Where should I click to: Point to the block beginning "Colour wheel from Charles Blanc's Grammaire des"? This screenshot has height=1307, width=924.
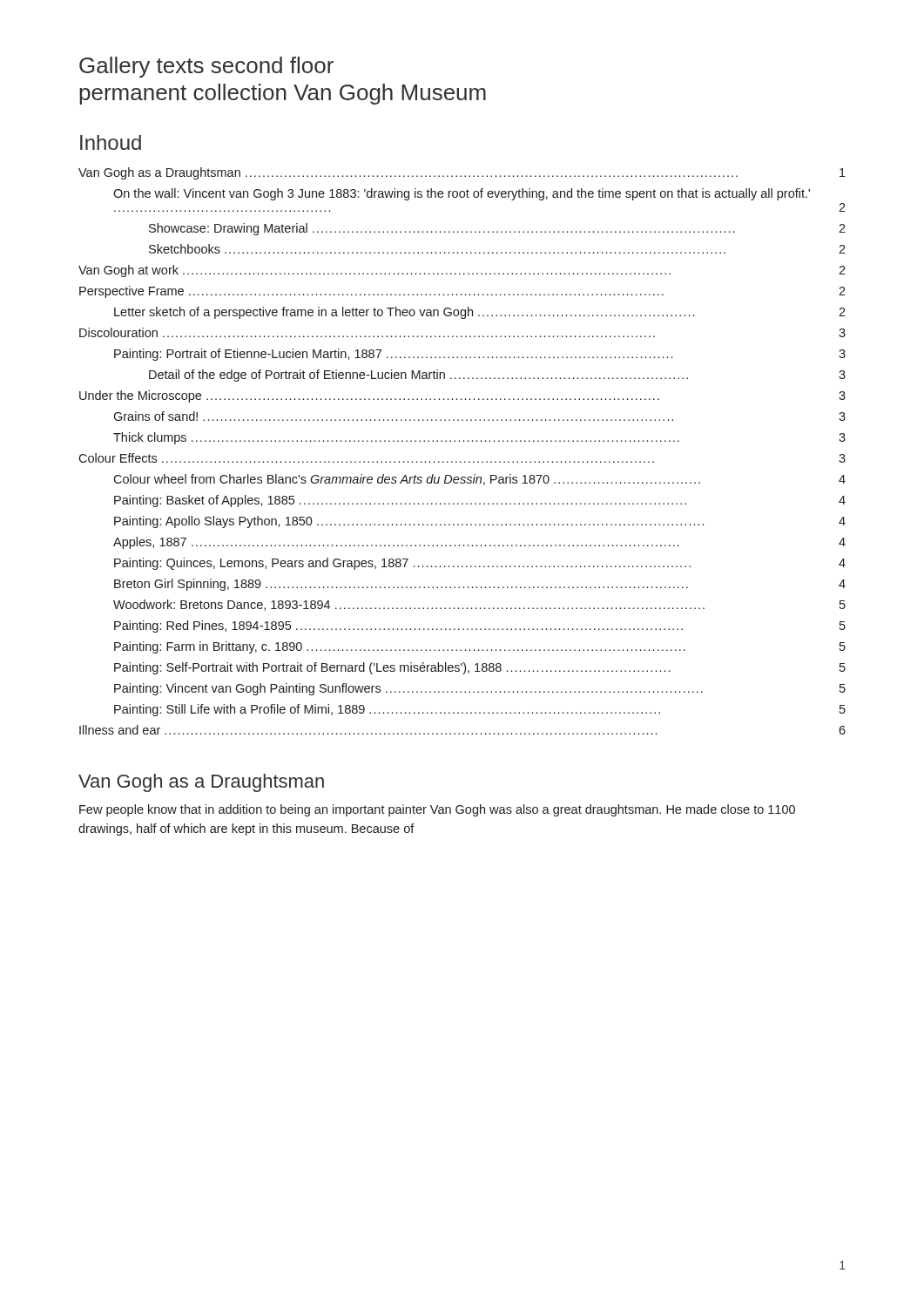pyautogui.click(x=462, y=479)
